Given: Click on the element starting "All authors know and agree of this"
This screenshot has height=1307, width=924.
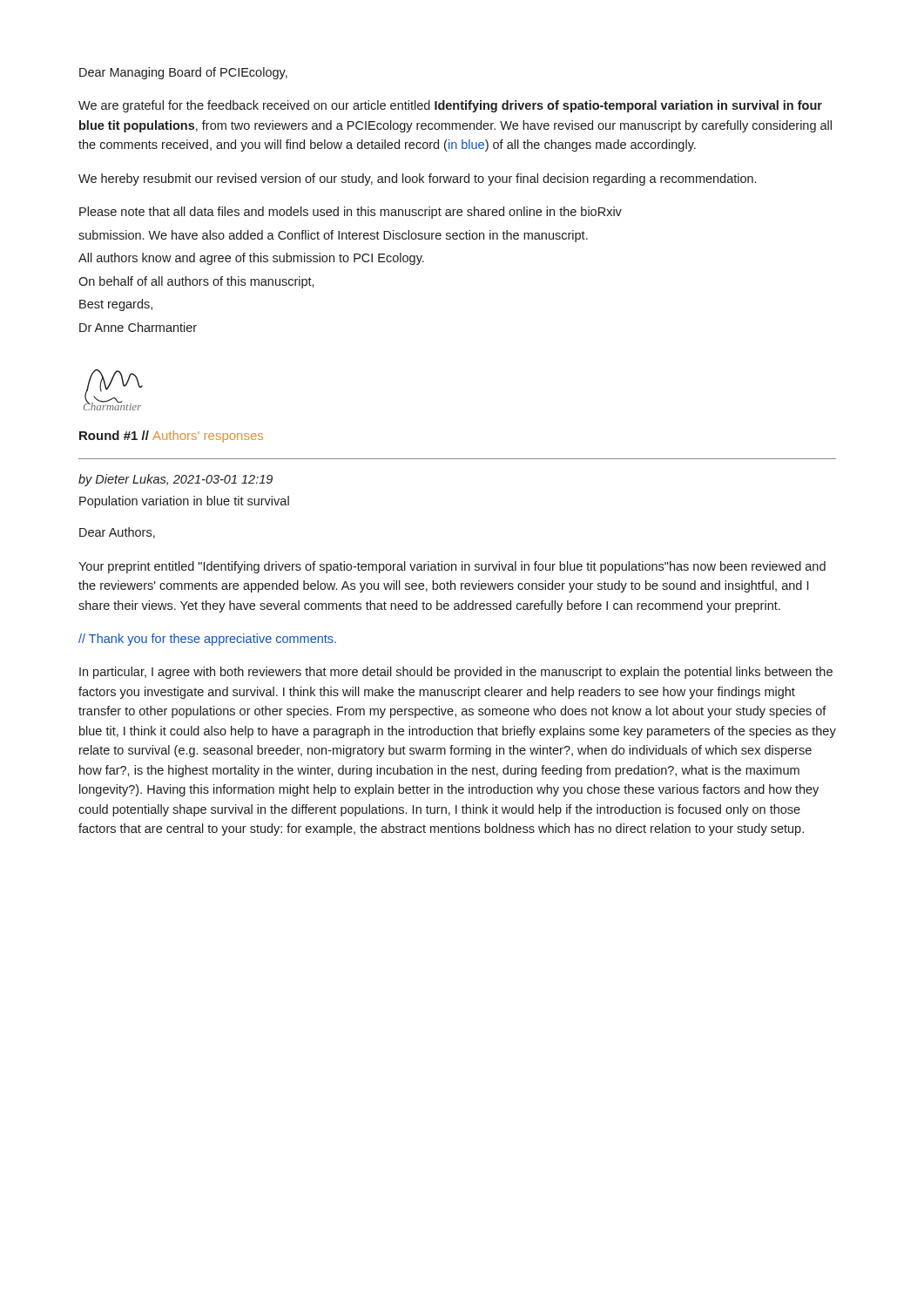Looking at the screenshot, I should (x=251, y=259).
